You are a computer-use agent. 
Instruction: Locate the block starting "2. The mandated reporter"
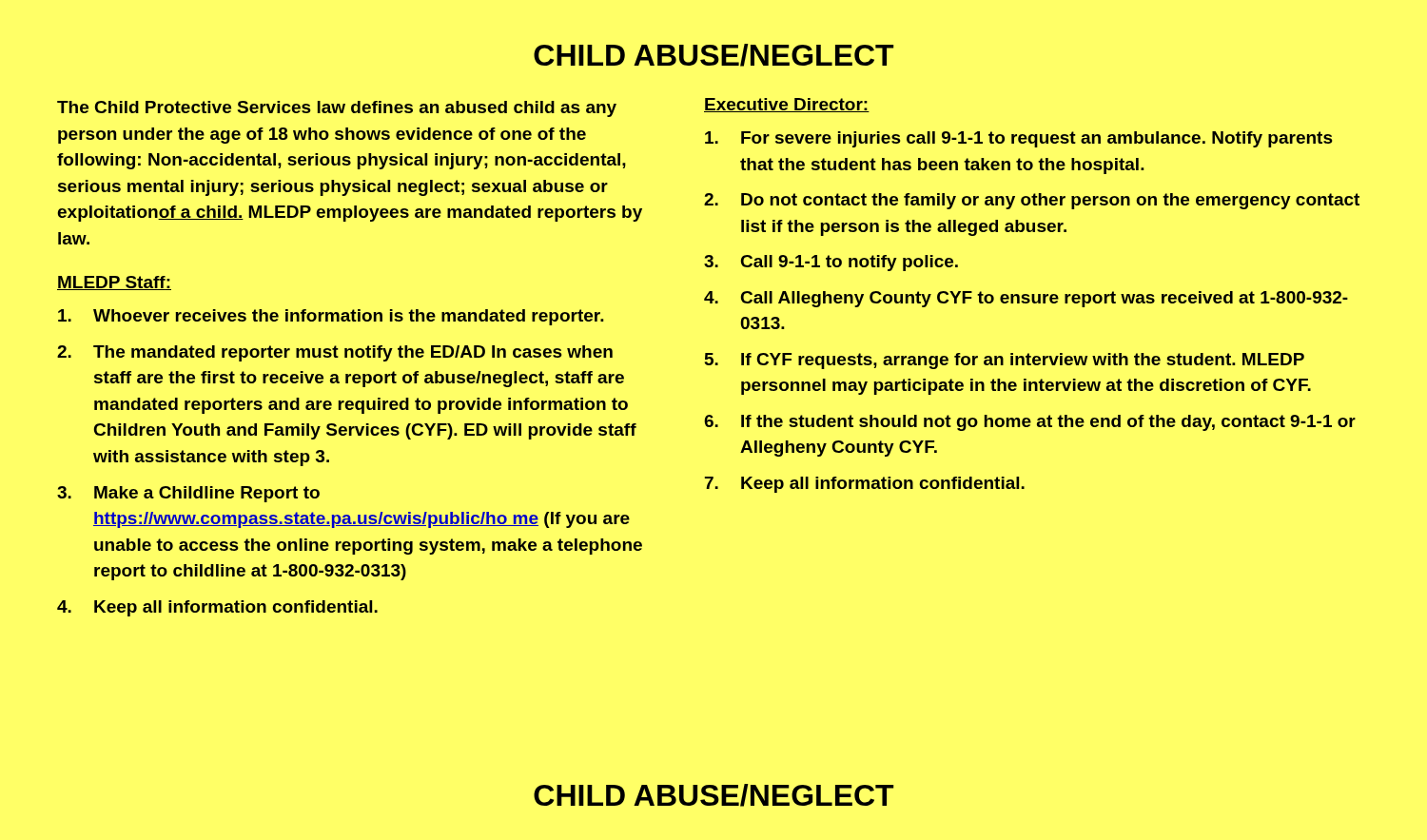tap(352, 404)
